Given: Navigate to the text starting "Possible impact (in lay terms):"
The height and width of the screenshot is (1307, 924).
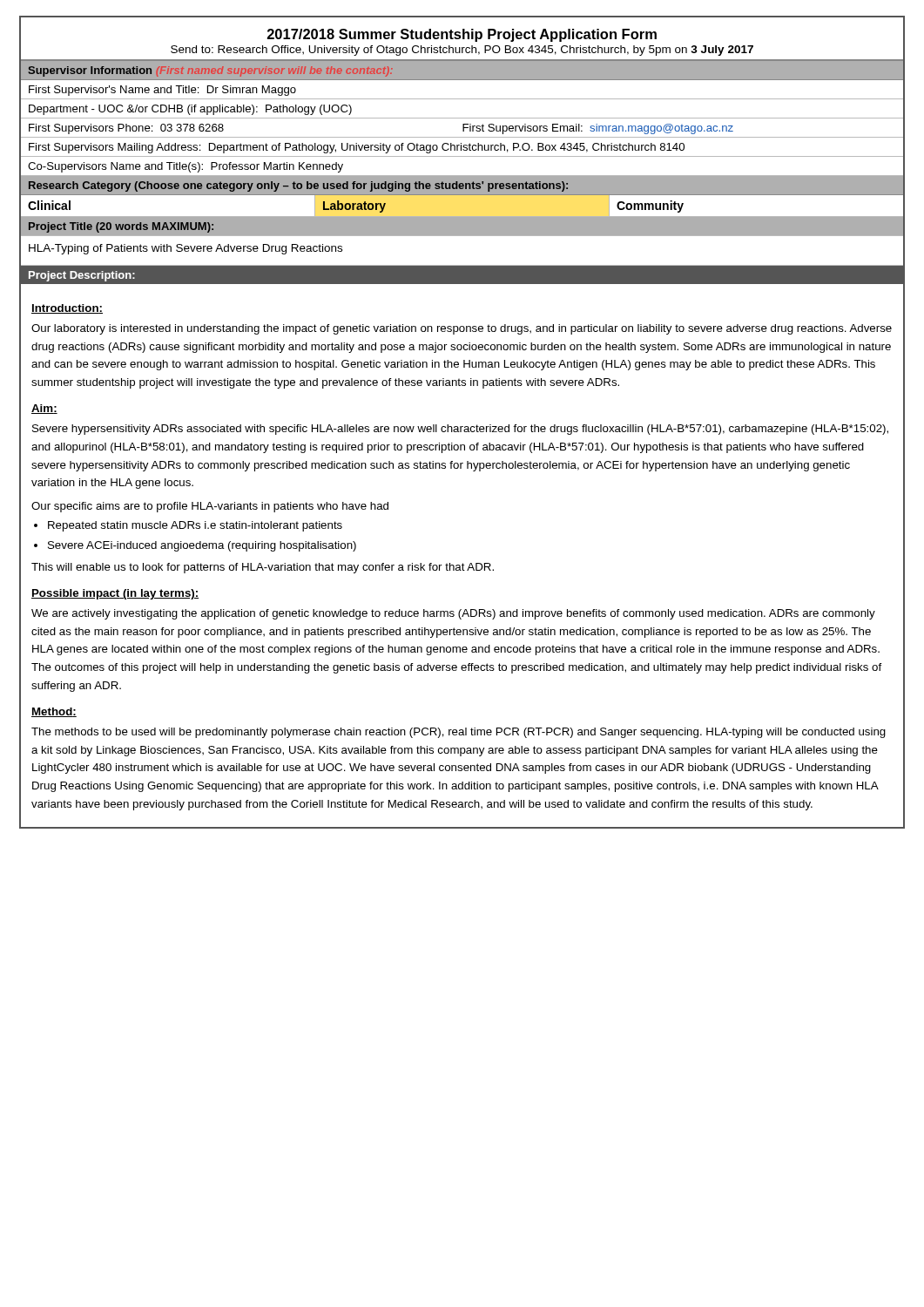Looking at the screenshot, I should pyautogui.click(x=115, y=593).
